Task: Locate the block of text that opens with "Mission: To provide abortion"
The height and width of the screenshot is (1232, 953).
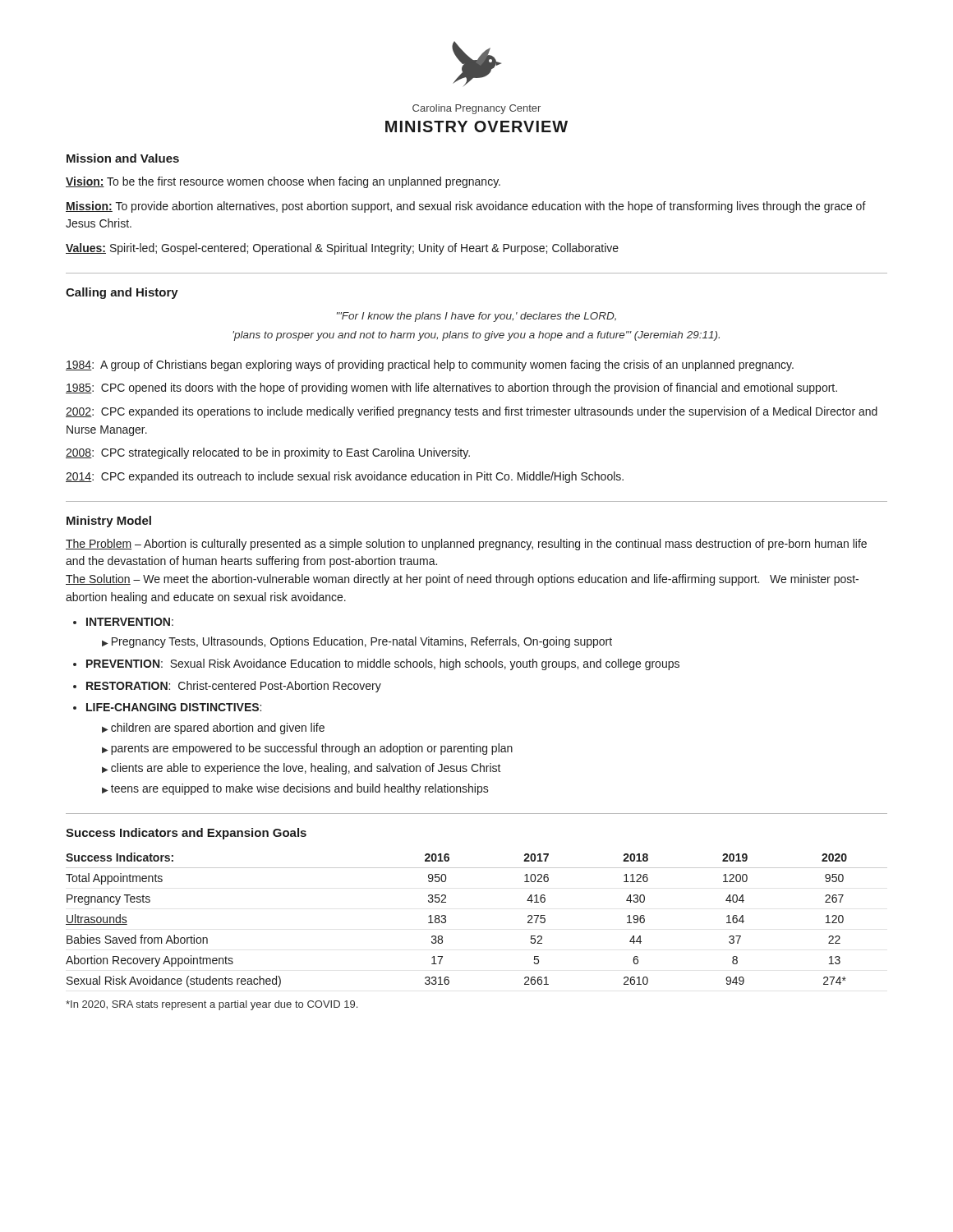Action: [466, 215]
